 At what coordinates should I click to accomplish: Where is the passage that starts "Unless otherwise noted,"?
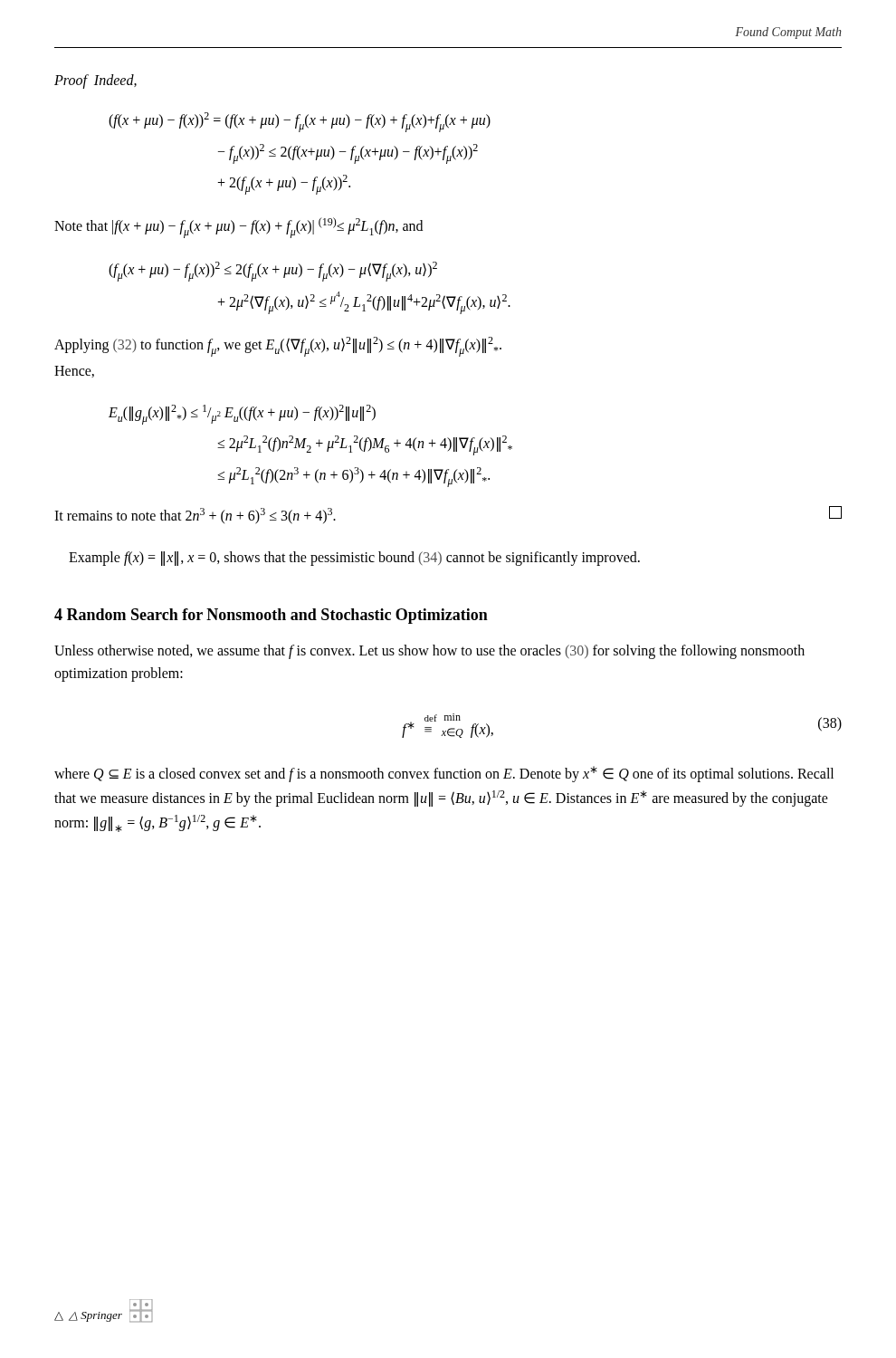[x=430, y=662]
